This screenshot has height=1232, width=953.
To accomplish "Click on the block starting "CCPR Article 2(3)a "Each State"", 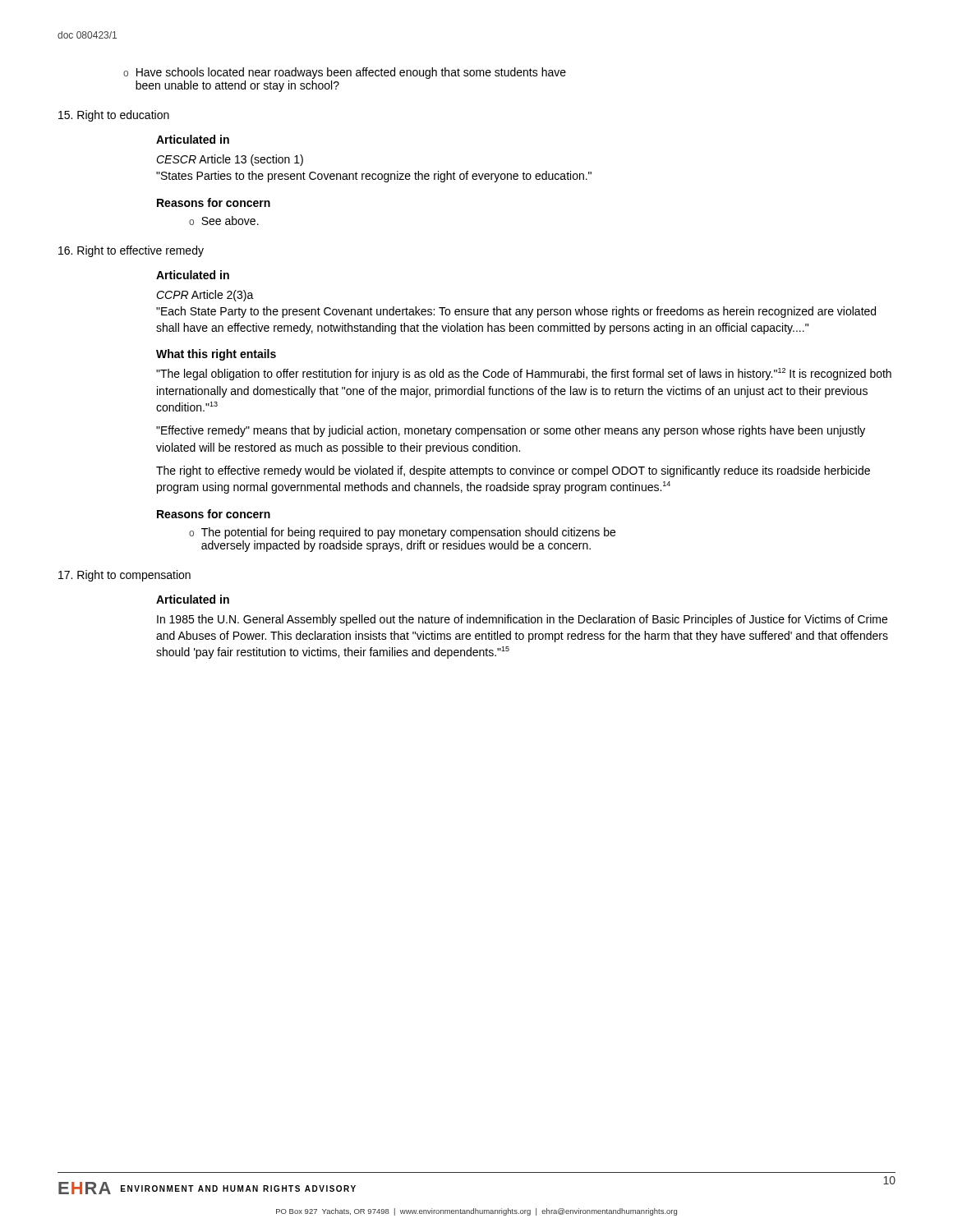I will point(516,311).
